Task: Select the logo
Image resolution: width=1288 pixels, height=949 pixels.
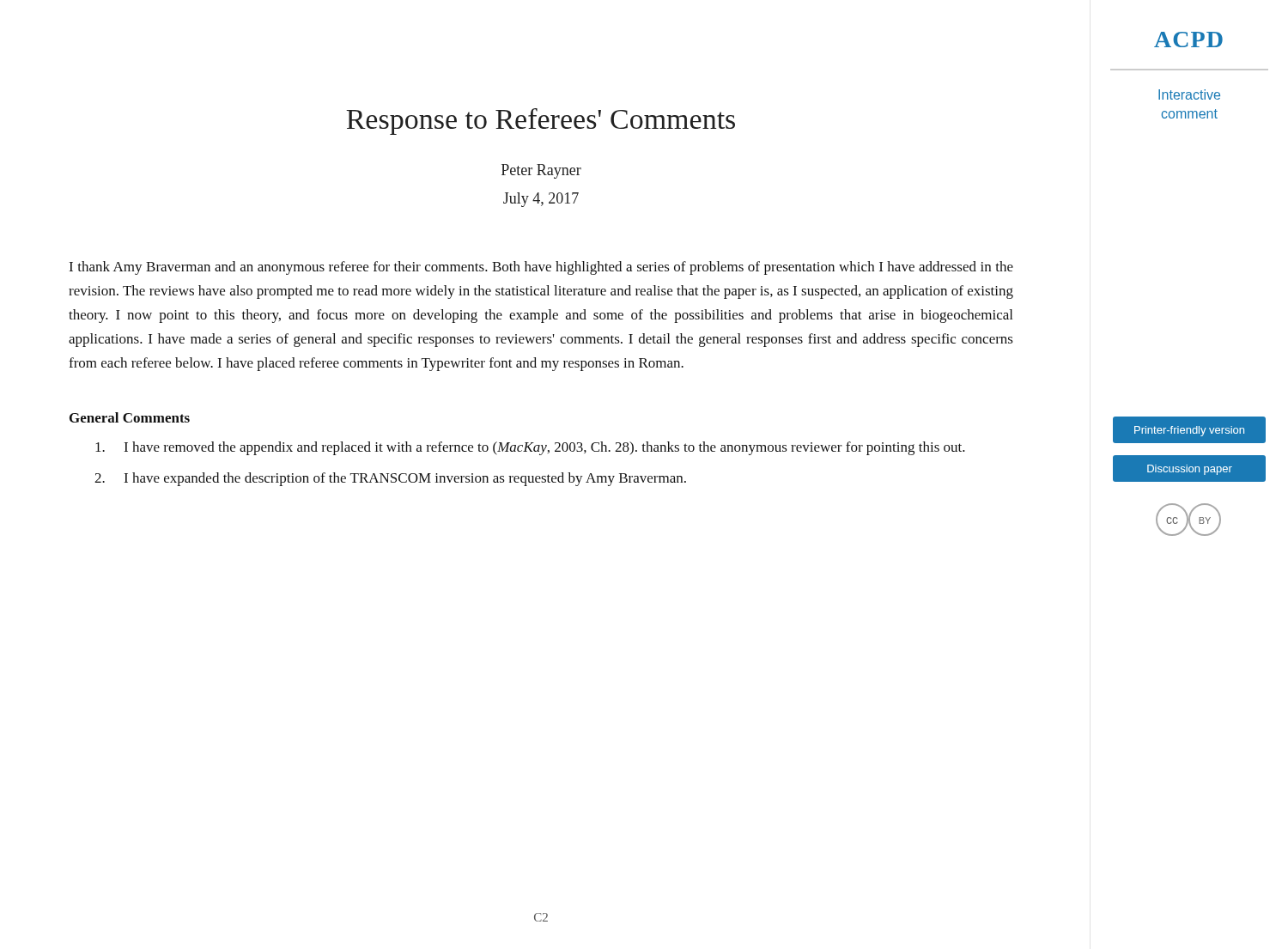Action: pyautogui.click(x=1189, y=521)
